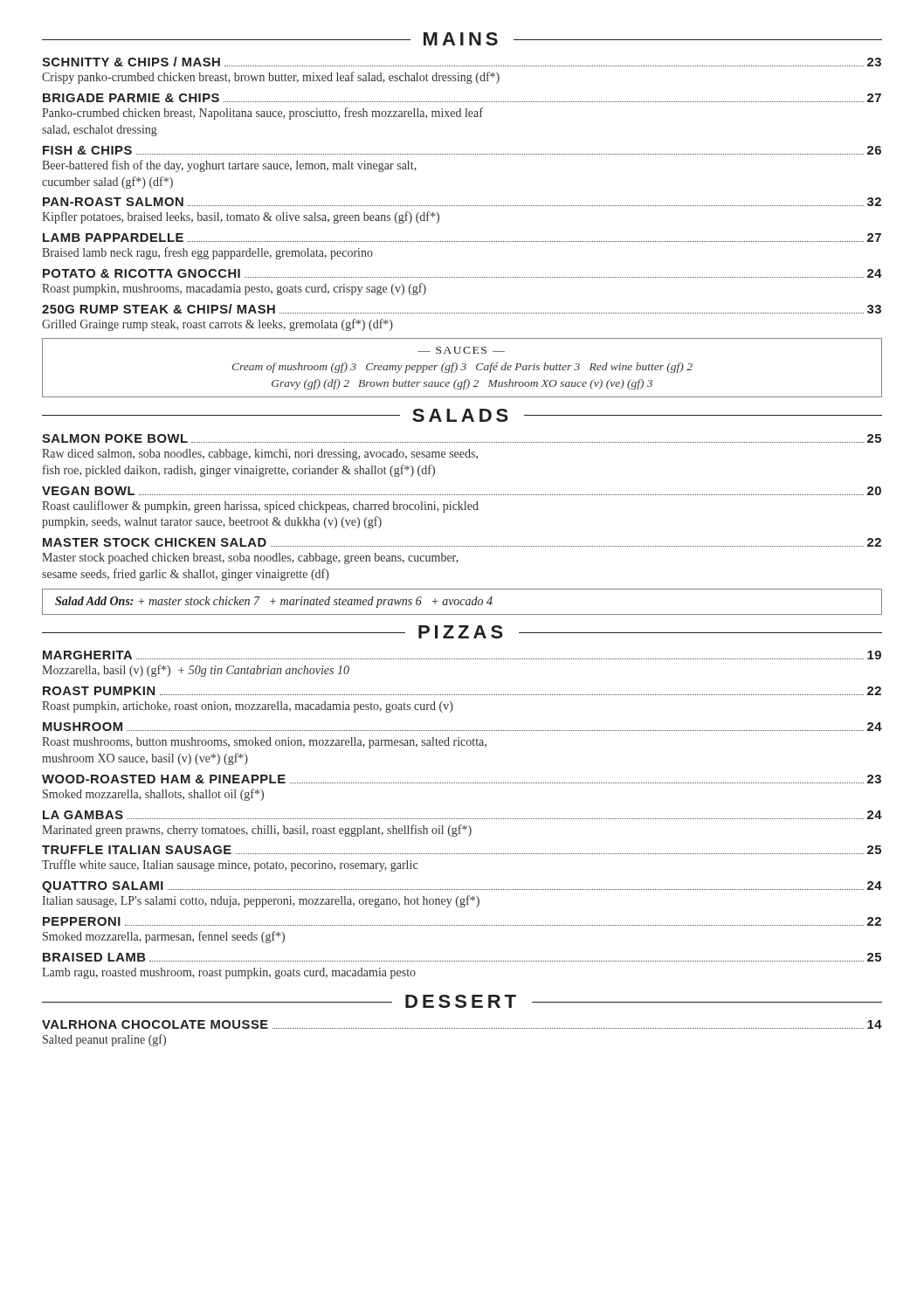Click on the list item that says "BRIGADE PARMIE & CHIPS"

pos(462,115)
